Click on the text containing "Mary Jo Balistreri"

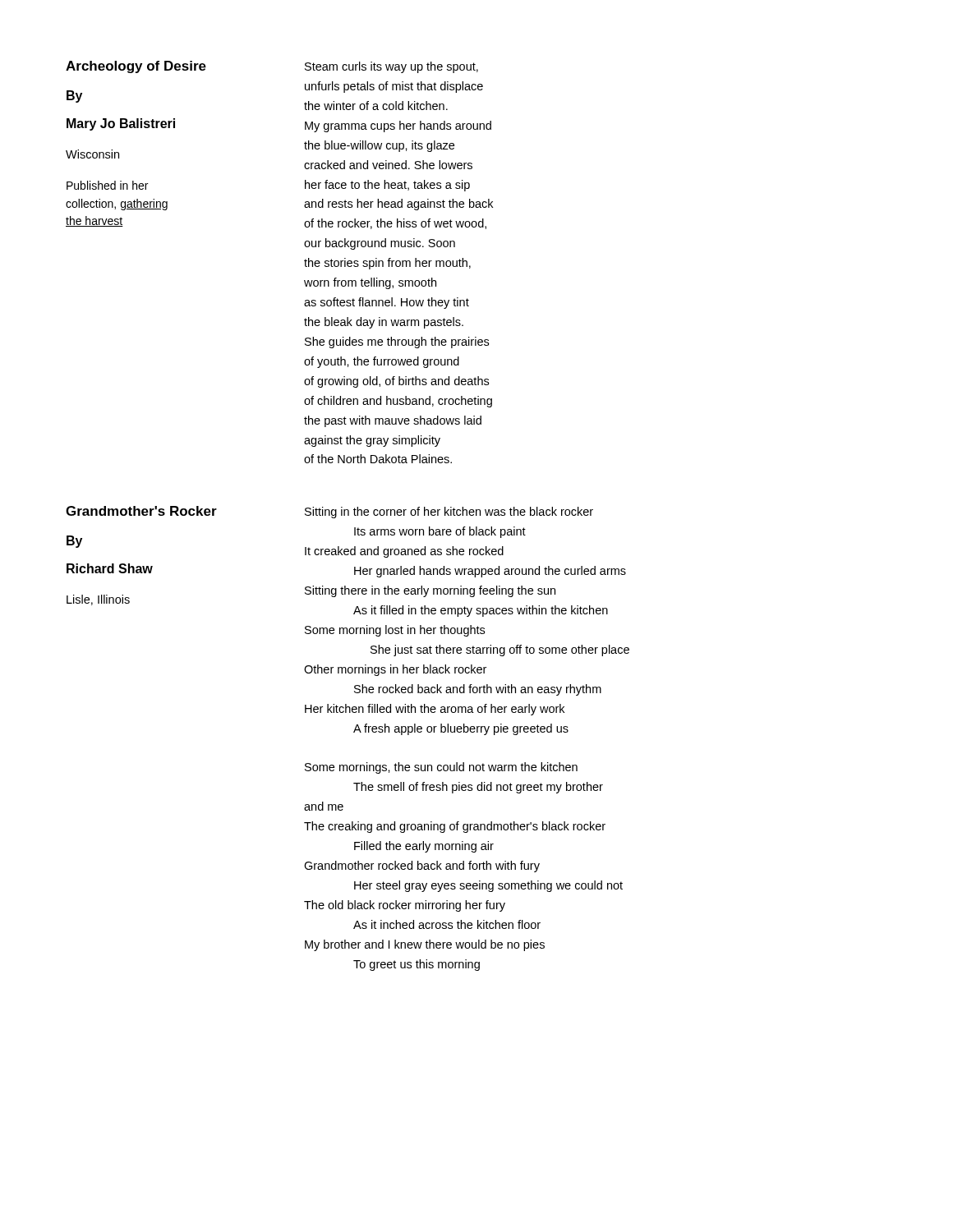point(121,124)
